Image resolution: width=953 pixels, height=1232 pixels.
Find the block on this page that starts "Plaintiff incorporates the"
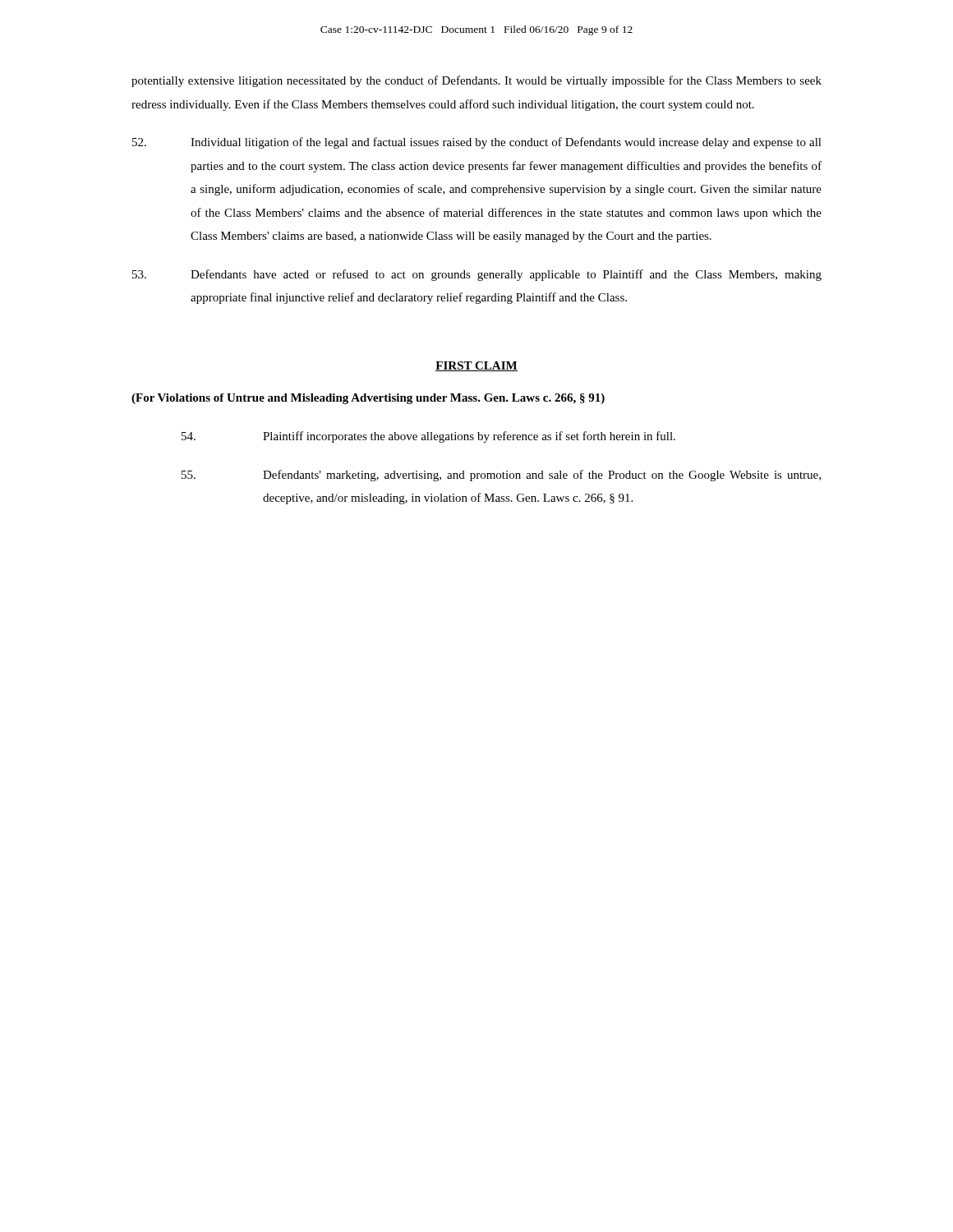pyautogui.click(x=476, y=436)
